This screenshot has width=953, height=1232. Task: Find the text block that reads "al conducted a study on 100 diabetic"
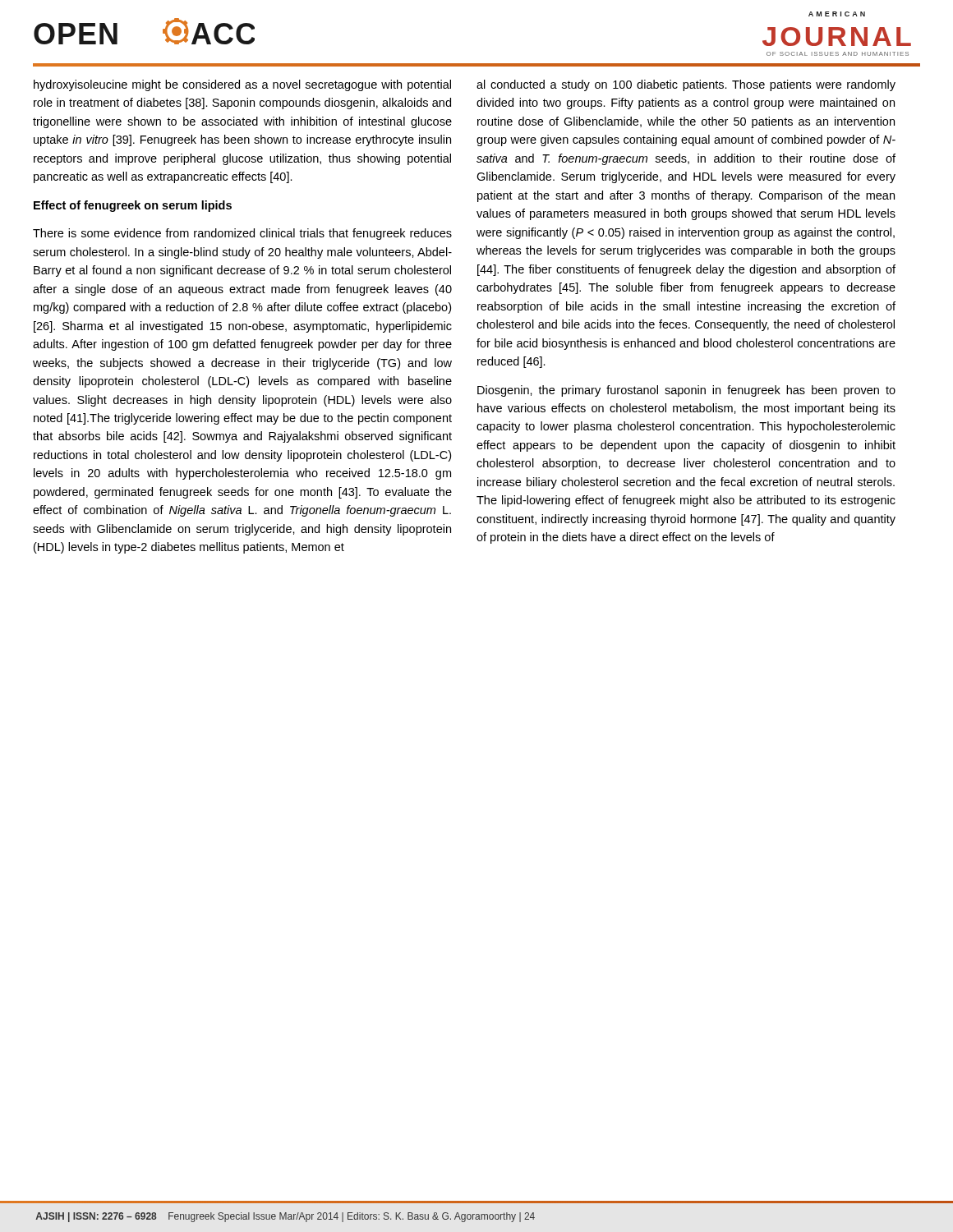[x=686, y=311]
